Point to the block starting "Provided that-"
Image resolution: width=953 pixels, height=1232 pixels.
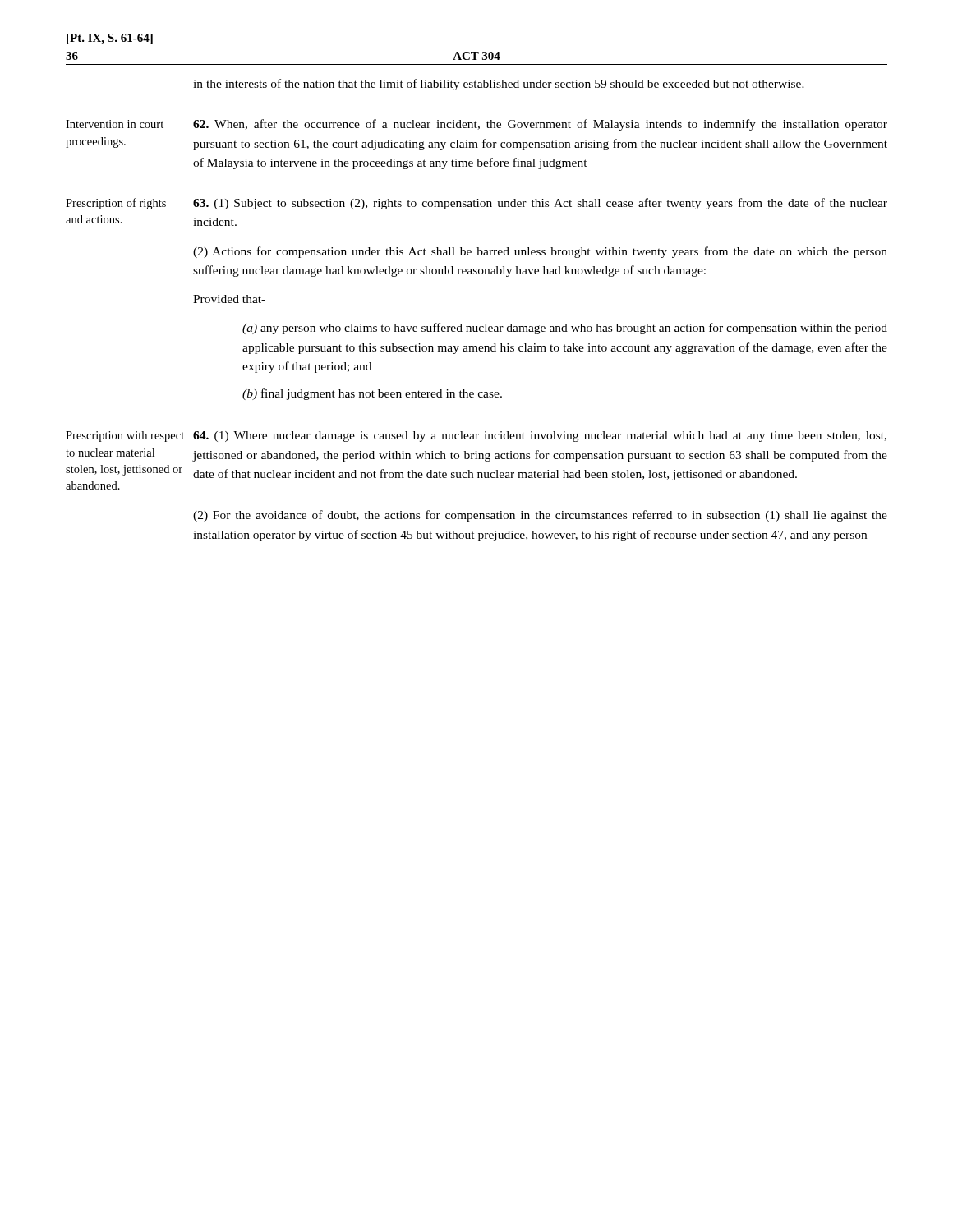pos(229,299)
